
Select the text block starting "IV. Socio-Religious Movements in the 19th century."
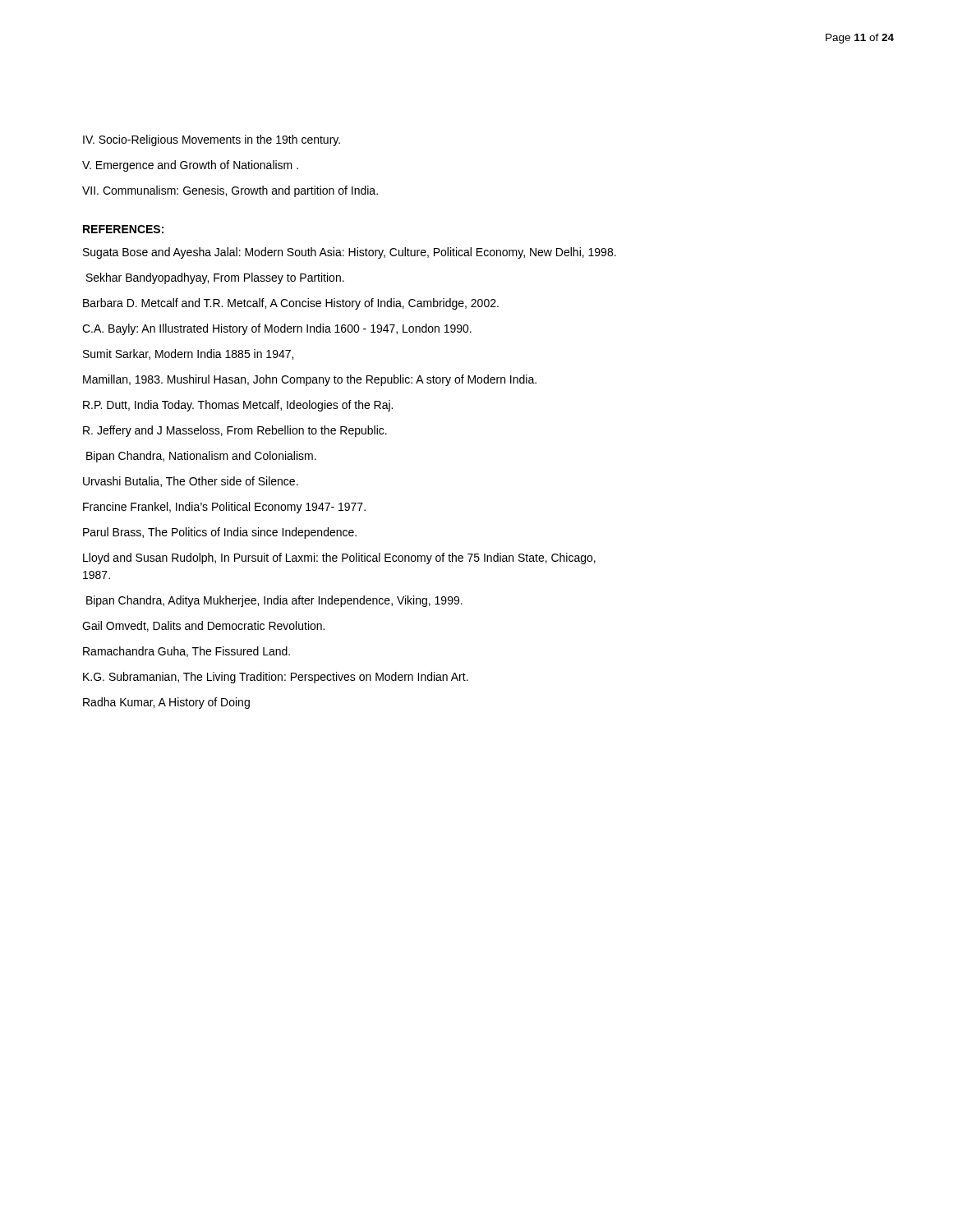pos(212,140)
